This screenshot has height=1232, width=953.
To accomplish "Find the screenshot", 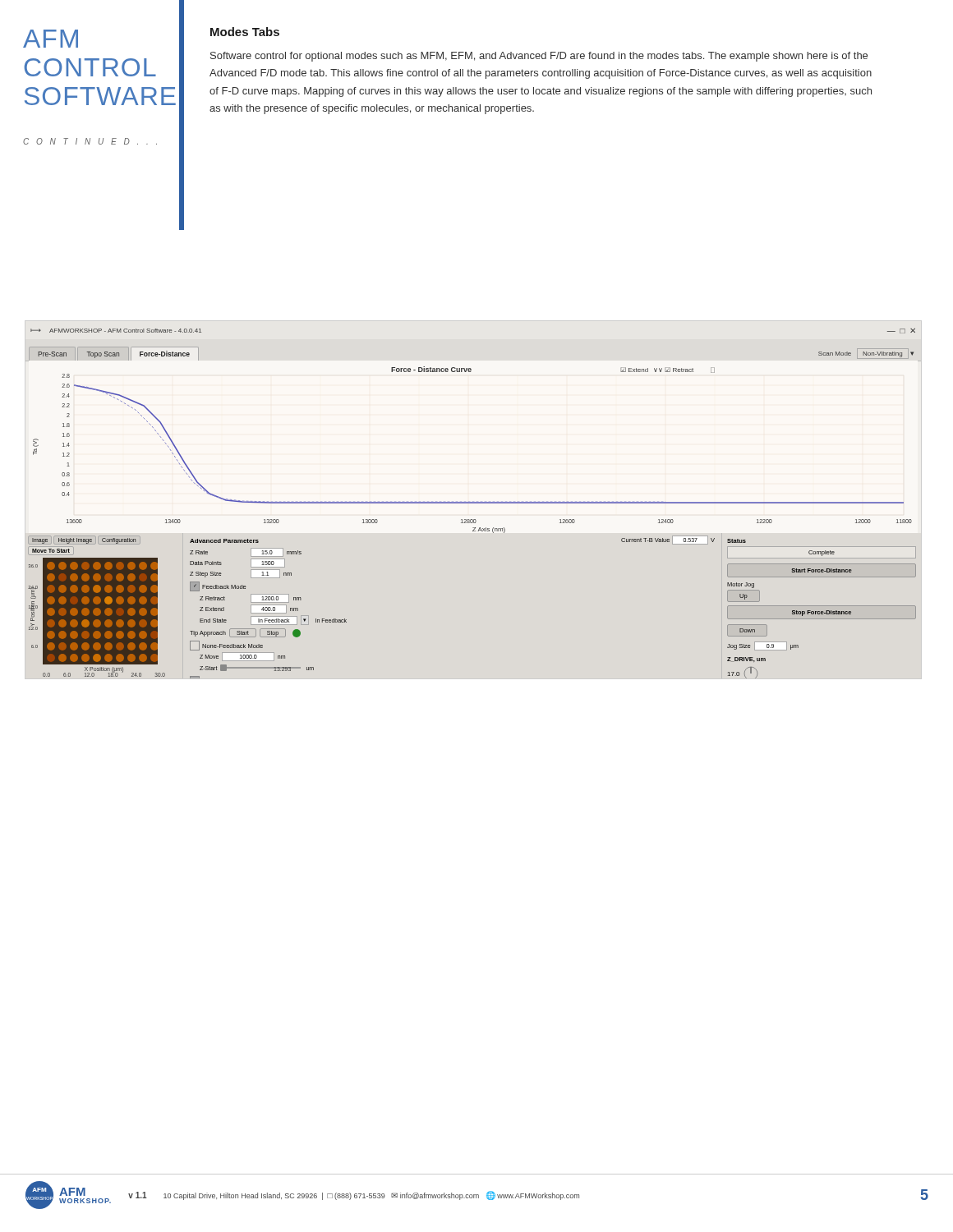I will tap(476, 501).
